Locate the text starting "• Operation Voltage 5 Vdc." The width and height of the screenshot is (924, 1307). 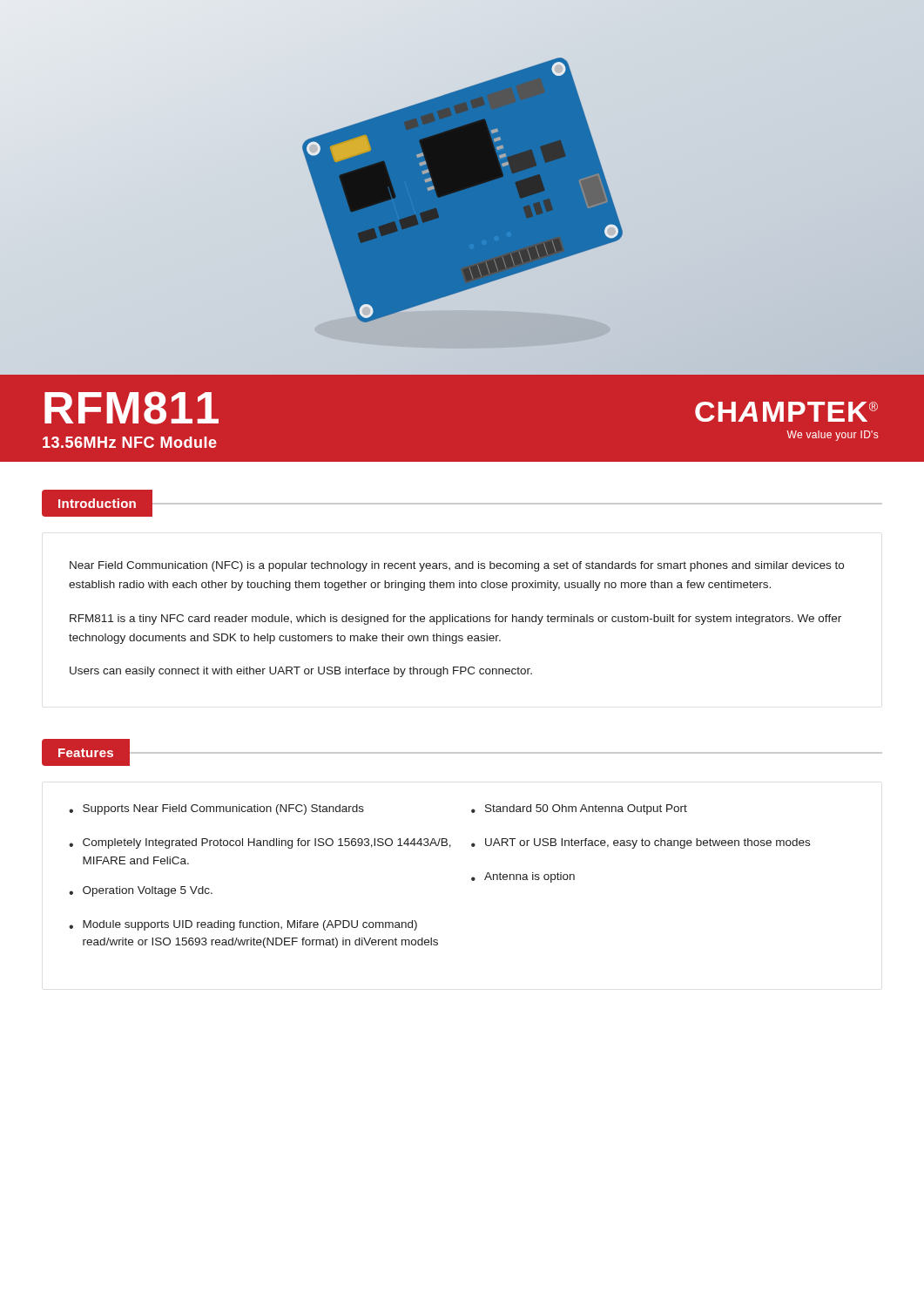[x=141, y=893]
